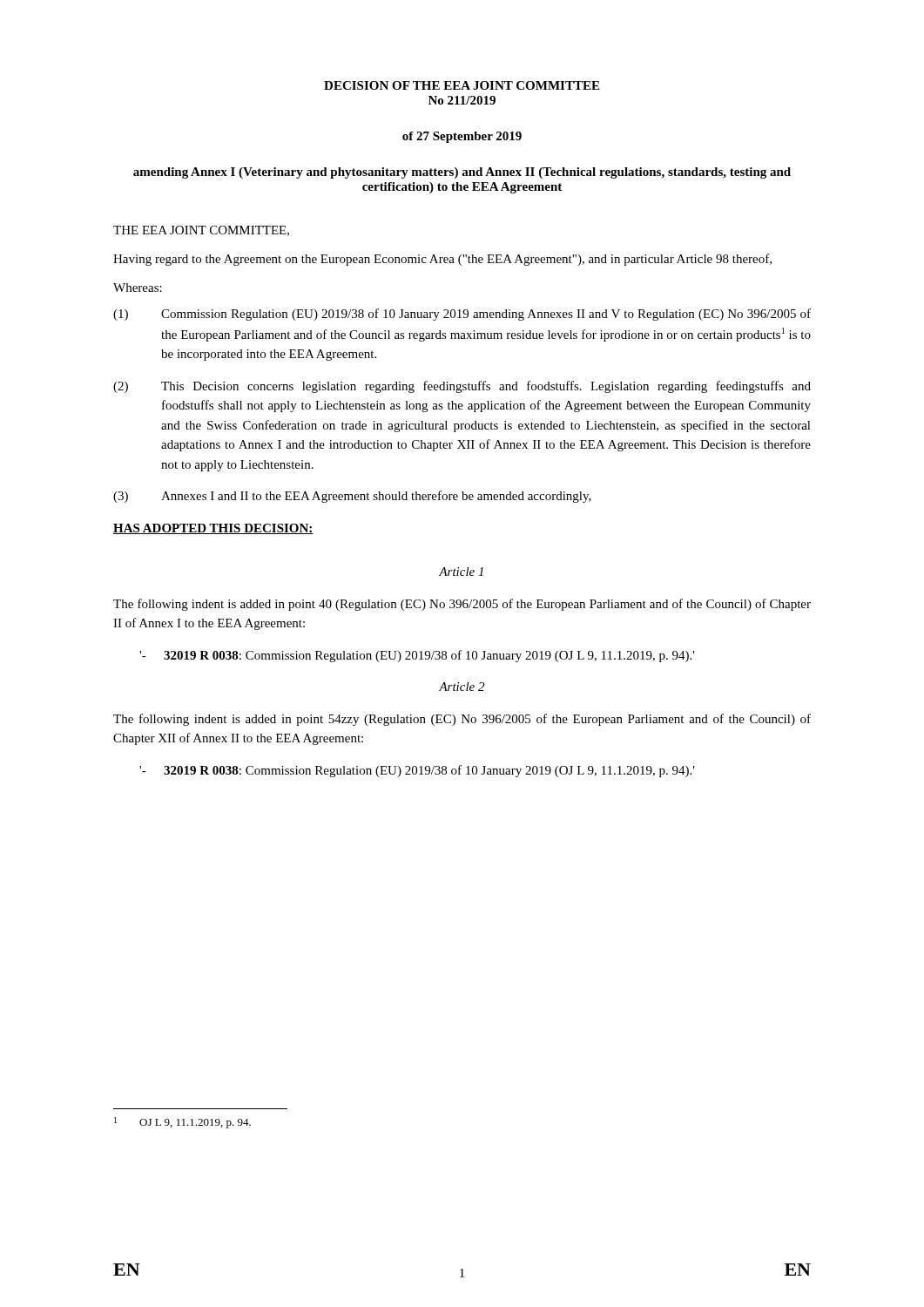Locate the text that says "HAS ADOPTED THIS DECISION:"
The height and width of the screenshot is (1307, 924).
[213, 528]
